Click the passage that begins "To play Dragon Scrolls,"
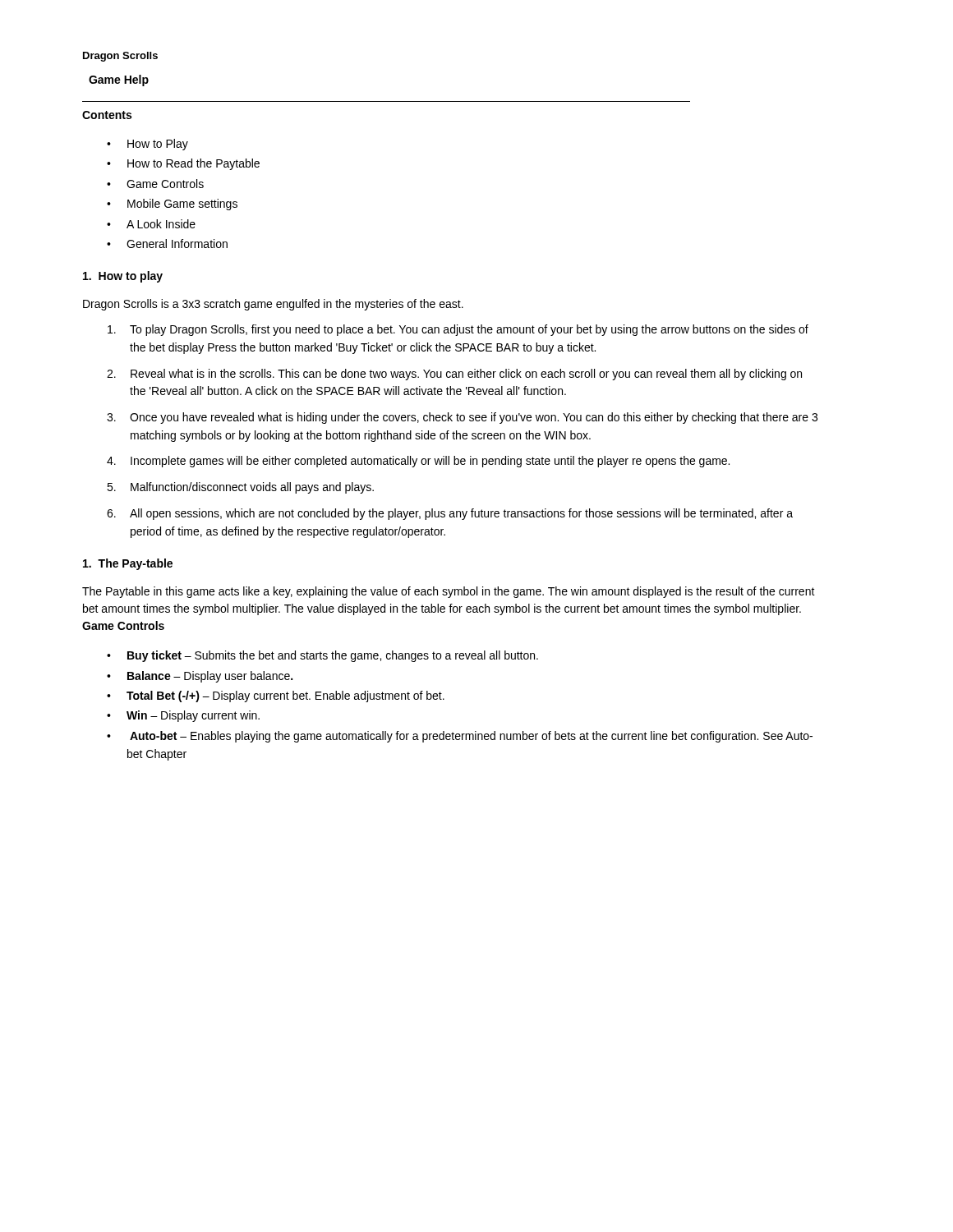The width and height of the screenshot is (953, 1232). [464, 339]
